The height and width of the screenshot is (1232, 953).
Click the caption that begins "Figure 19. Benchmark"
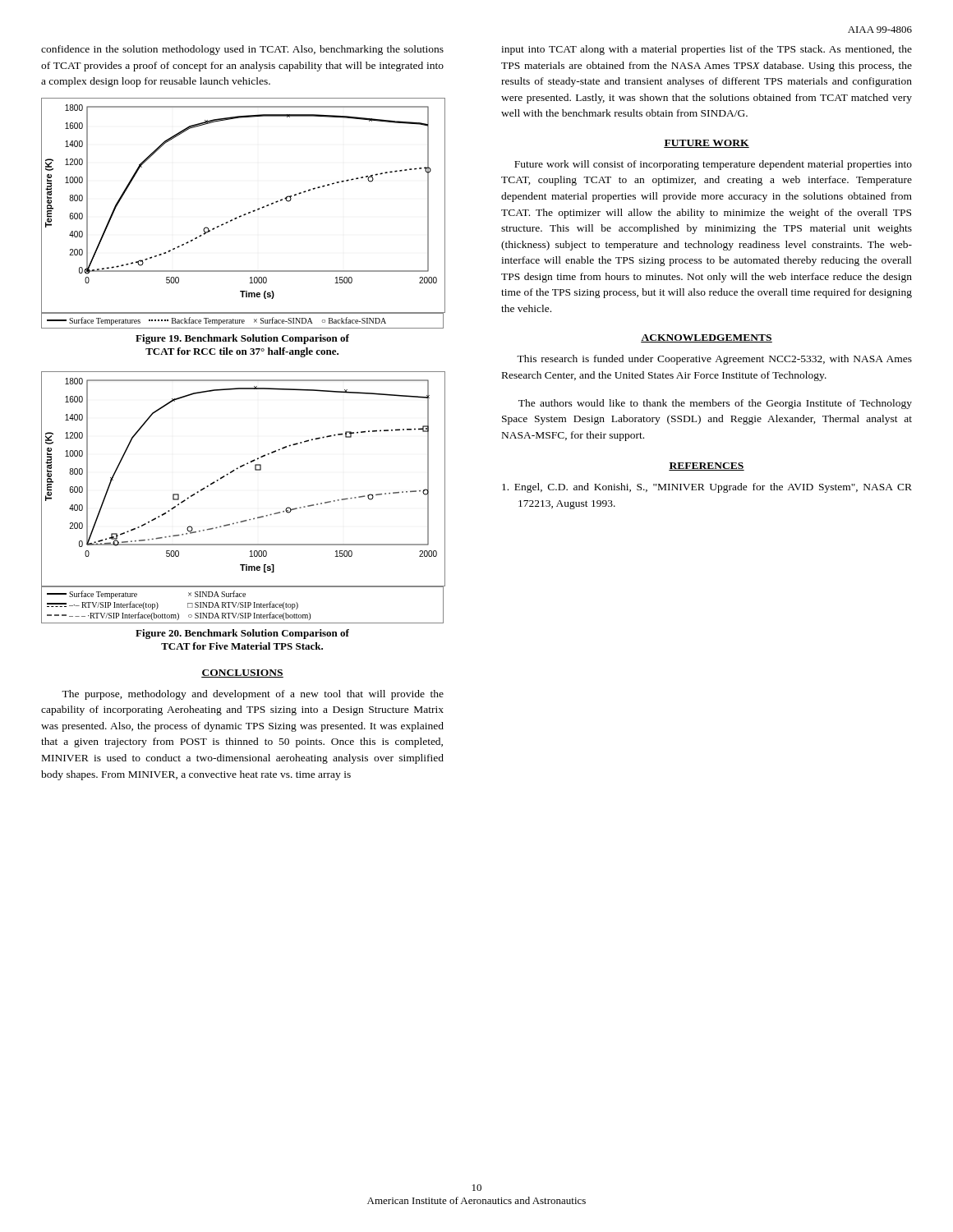[242, 344]
